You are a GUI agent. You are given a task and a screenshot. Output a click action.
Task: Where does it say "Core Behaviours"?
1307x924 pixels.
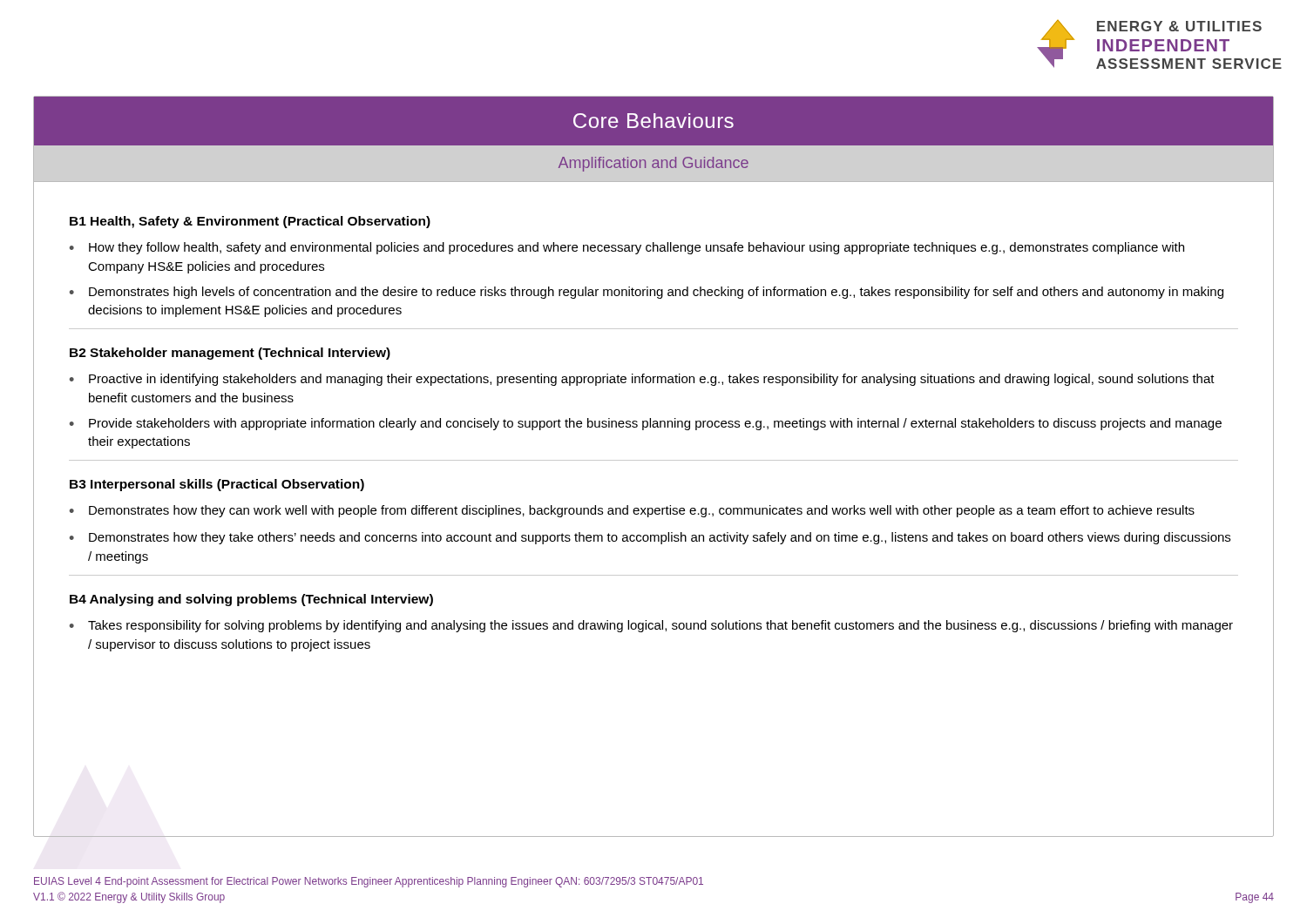(x=654, y=121)
